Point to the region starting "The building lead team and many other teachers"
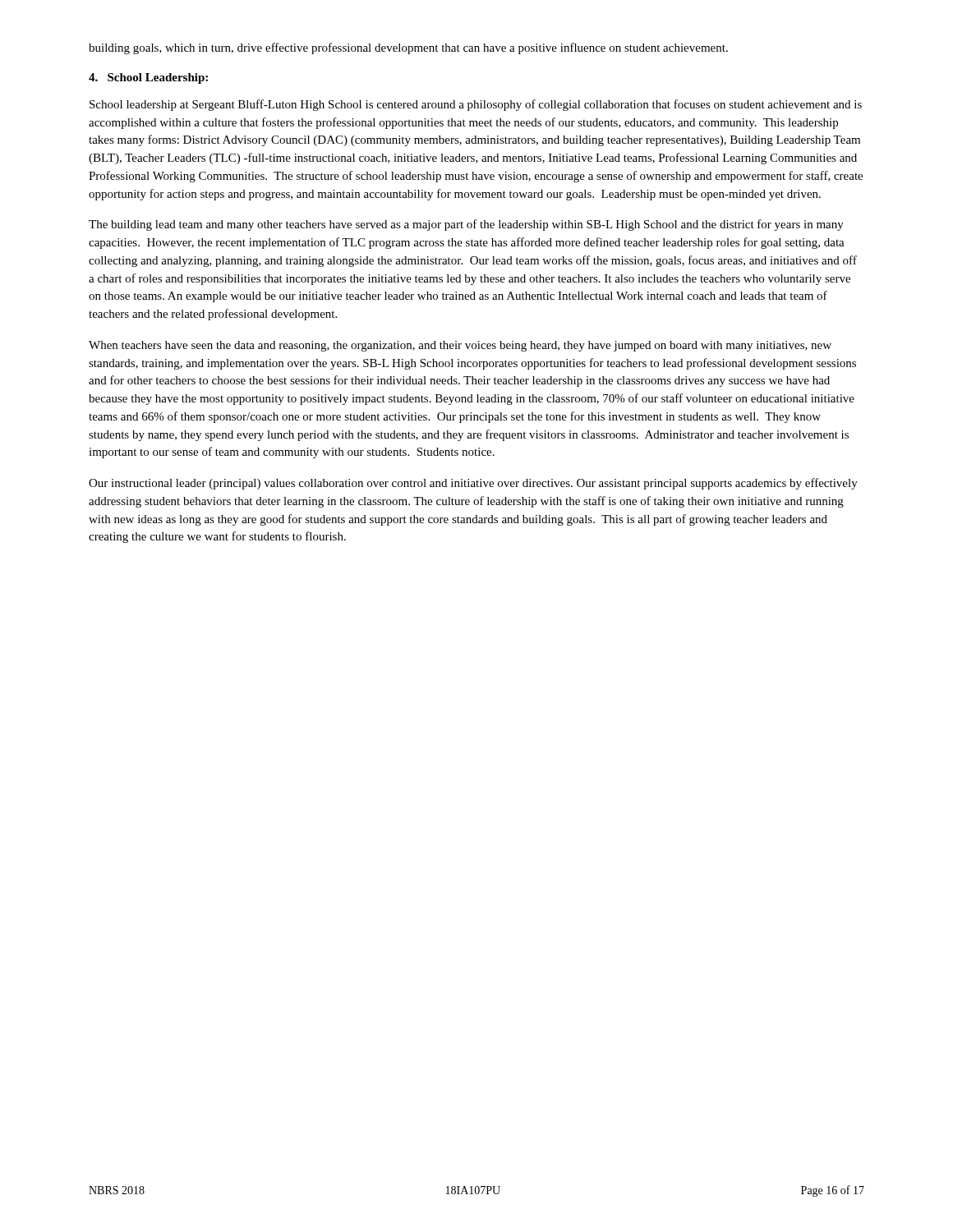Image resolution: width=953 pixels, height=1232 pixels. point(473,269)
